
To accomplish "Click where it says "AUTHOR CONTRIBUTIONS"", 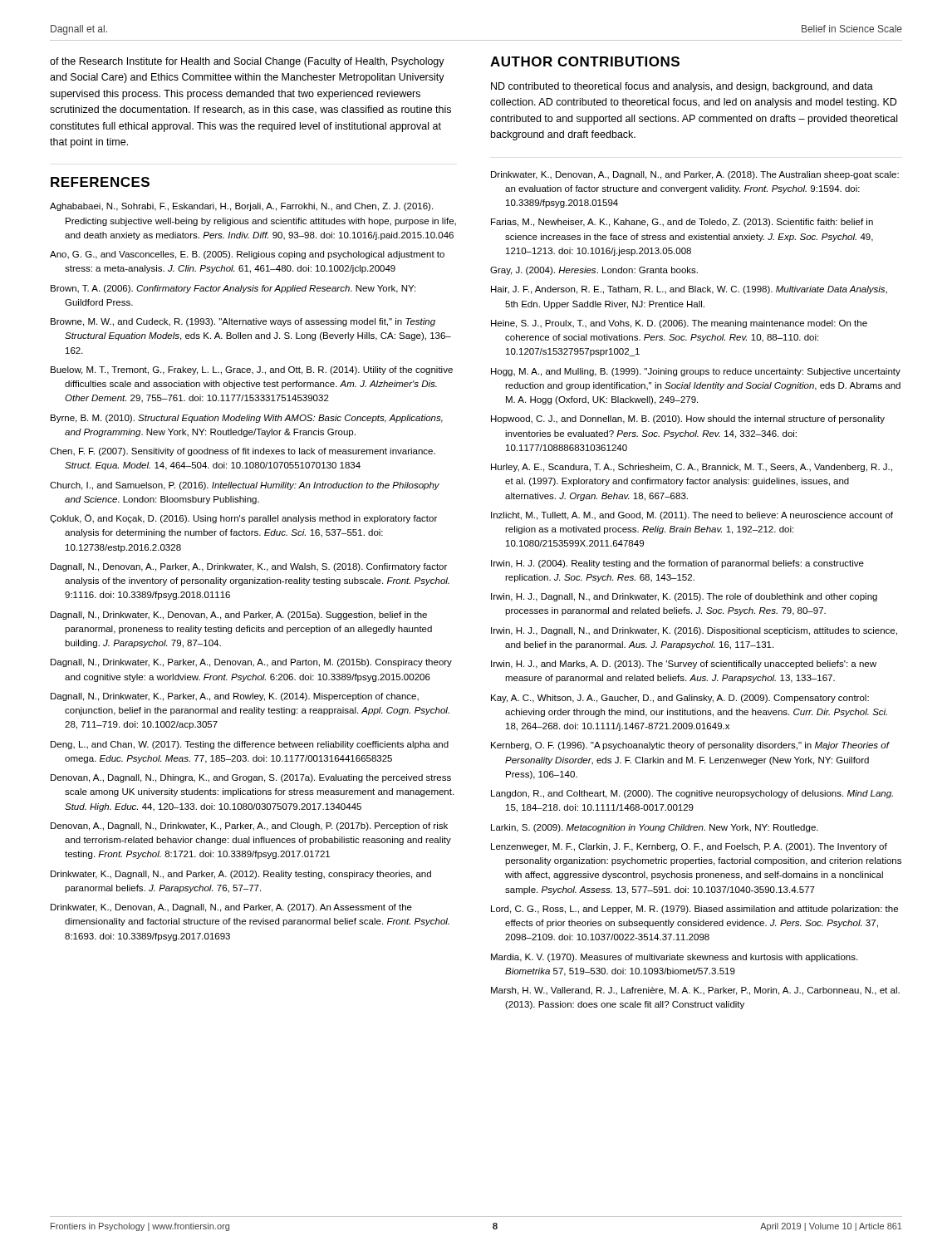I will click(x=585, y=62).
